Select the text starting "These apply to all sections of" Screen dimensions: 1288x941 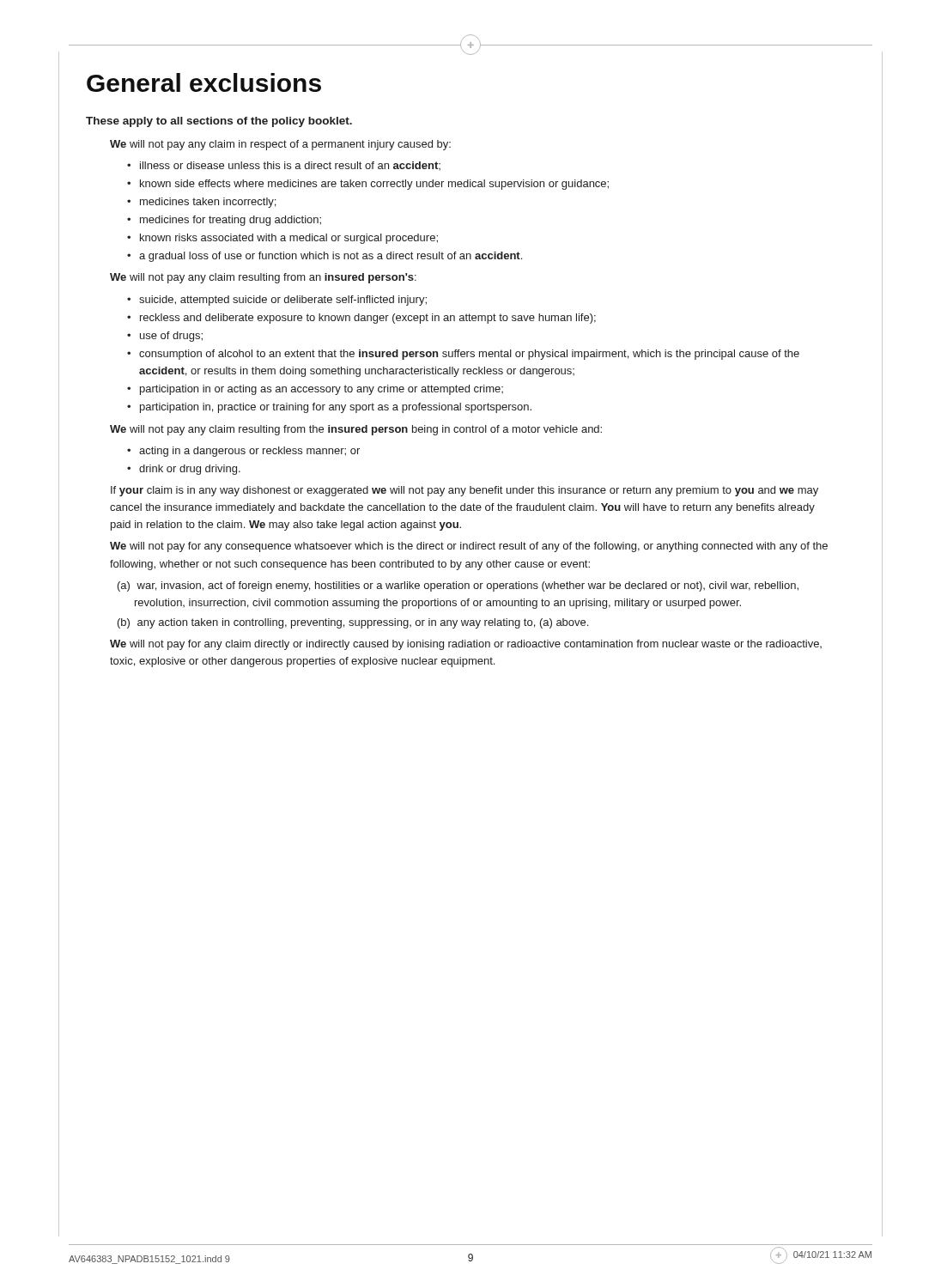point(219,122)
